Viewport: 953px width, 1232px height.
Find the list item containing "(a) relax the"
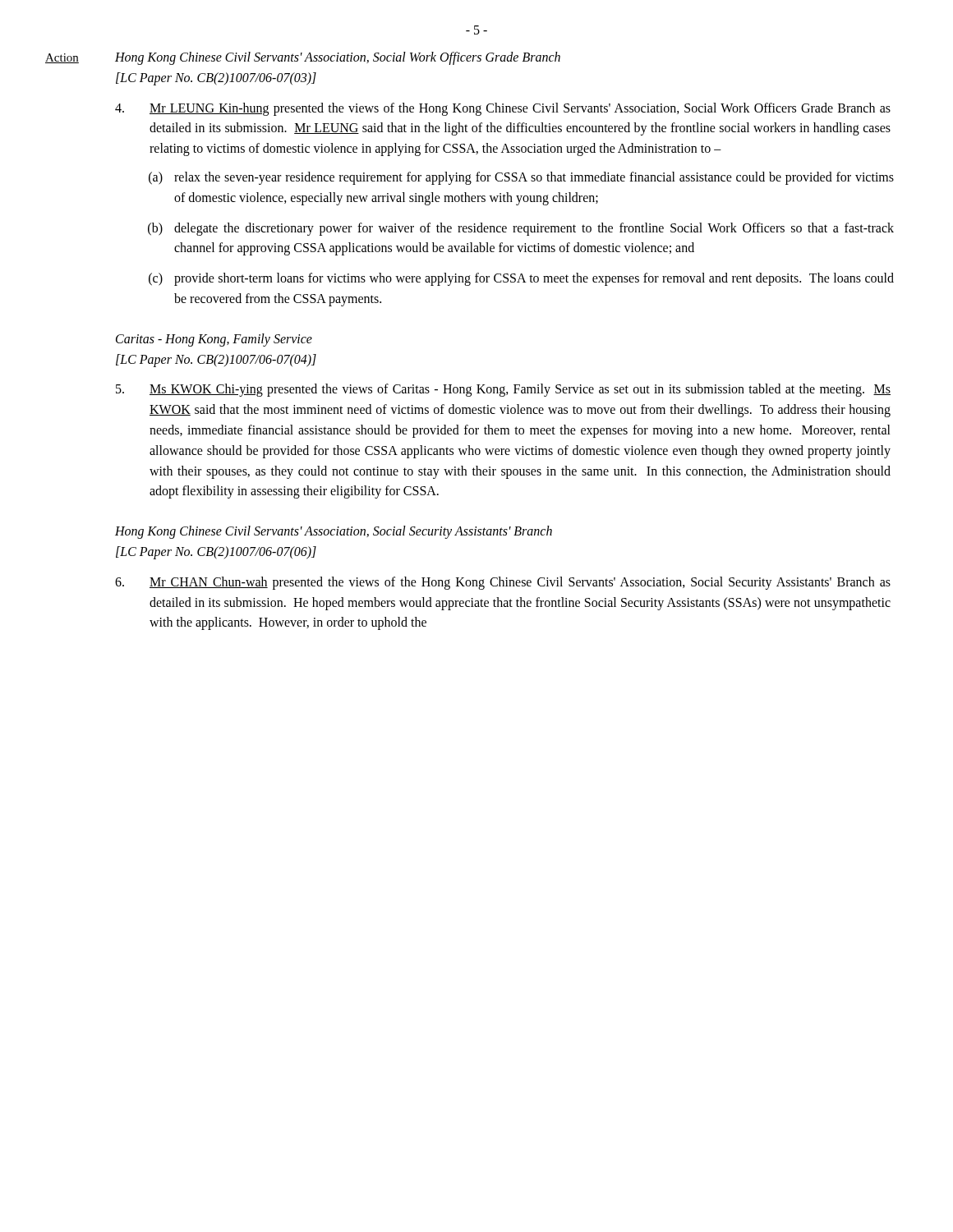tap(504, 188)
